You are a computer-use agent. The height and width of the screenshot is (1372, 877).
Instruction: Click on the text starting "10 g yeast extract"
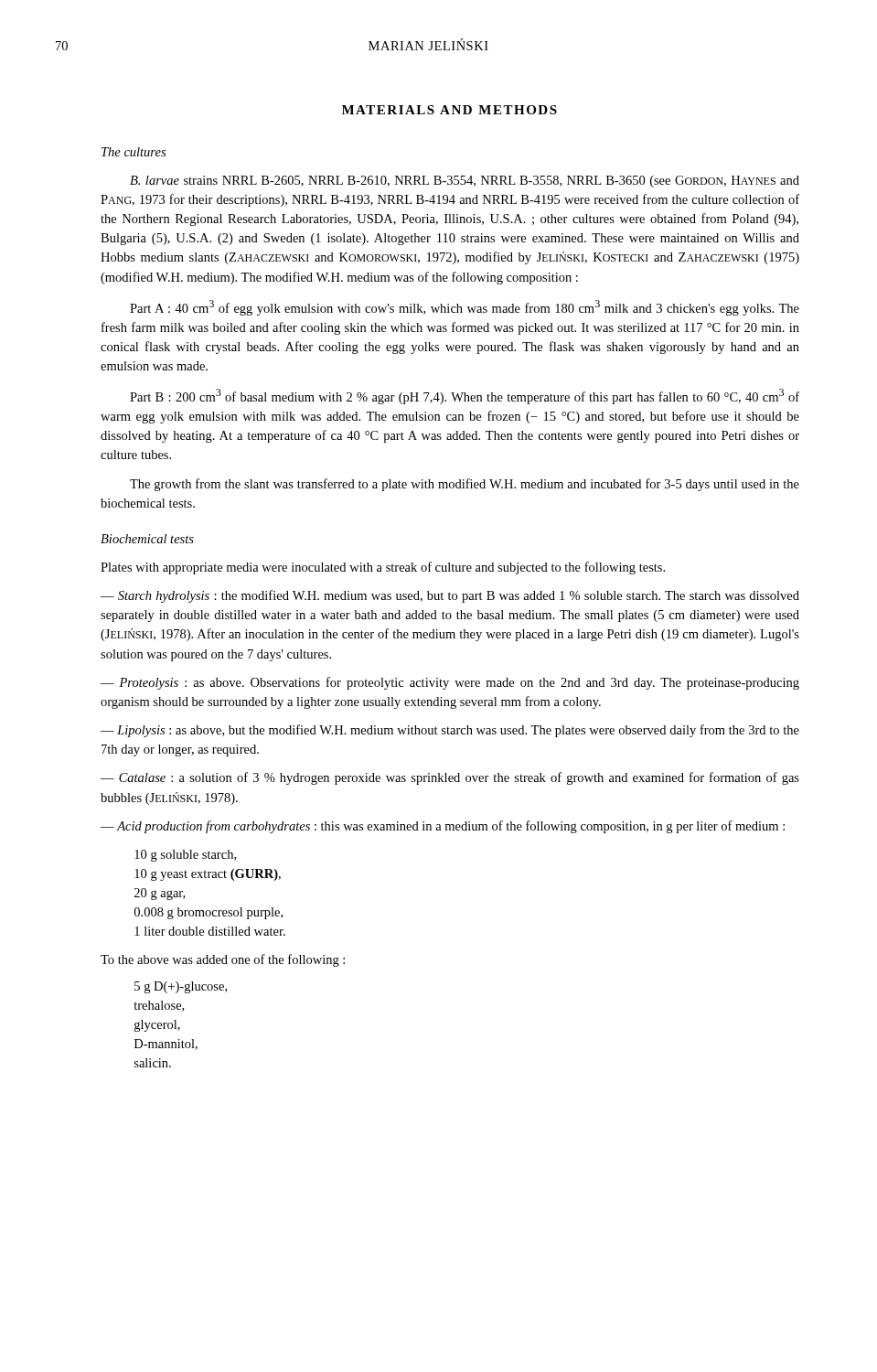[208, 873]
